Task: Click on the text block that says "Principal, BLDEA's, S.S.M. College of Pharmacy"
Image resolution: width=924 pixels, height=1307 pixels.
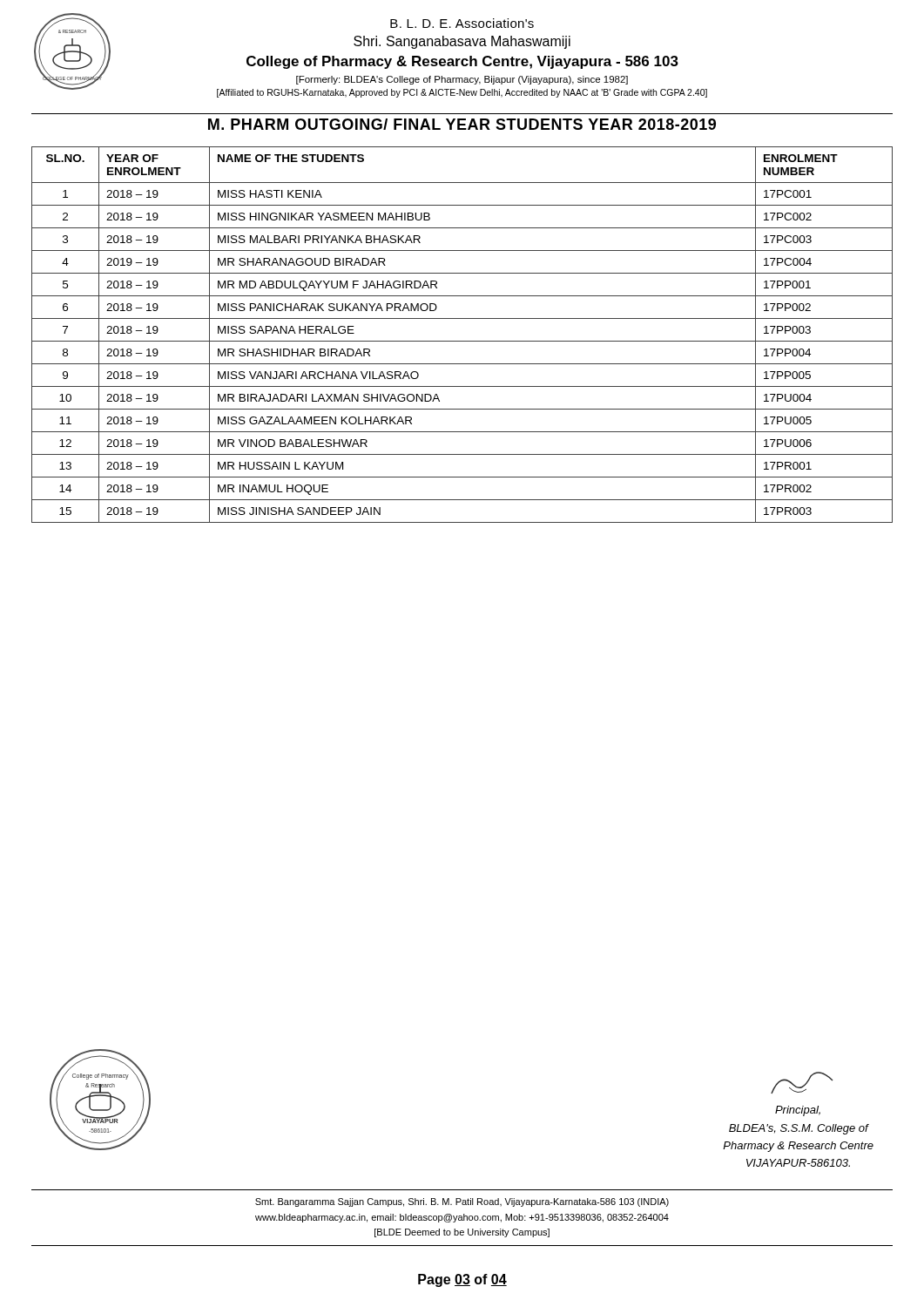Action: 798,1136
